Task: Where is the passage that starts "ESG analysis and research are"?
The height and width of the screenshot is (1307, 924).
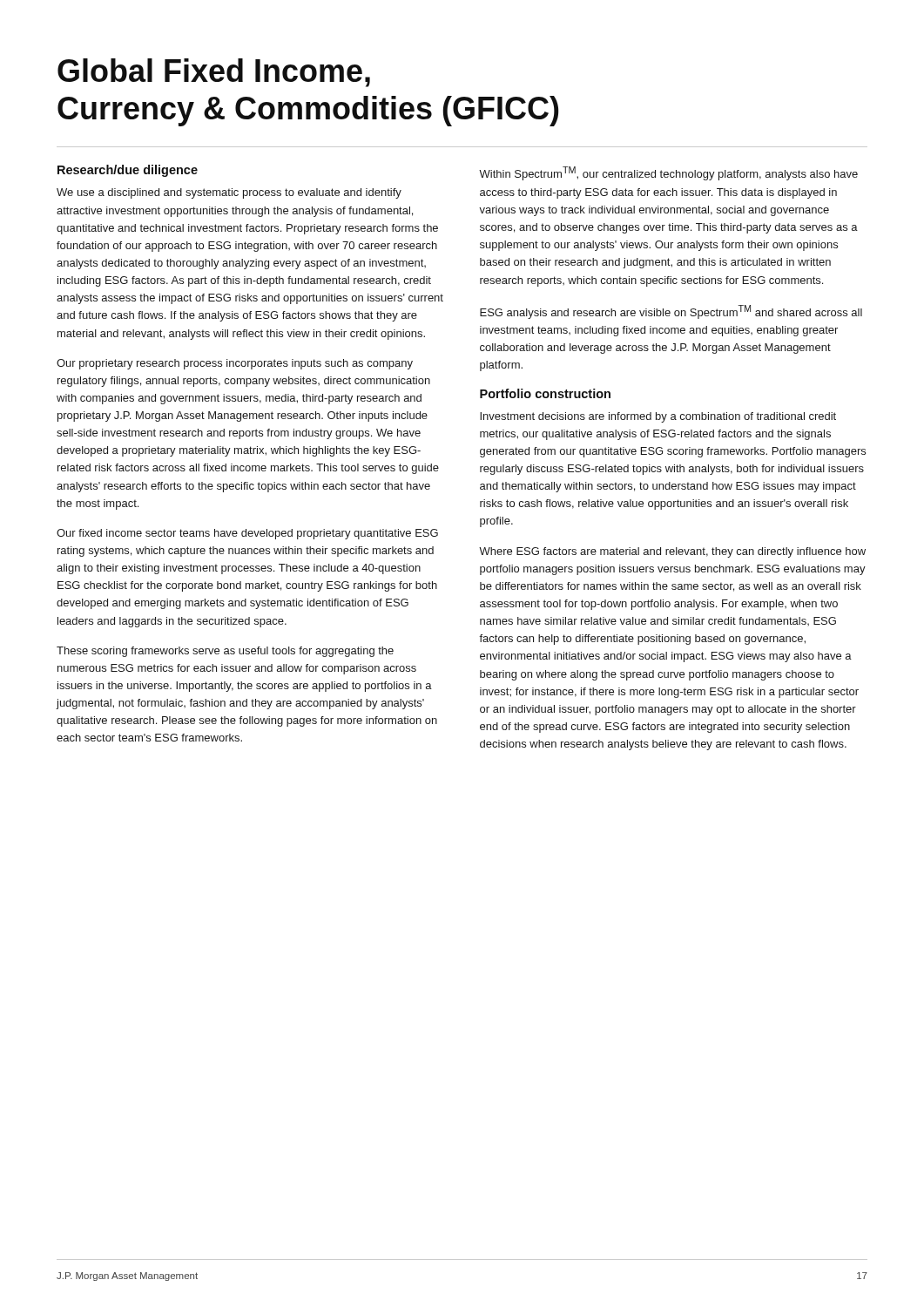Action: click(673, 338)
